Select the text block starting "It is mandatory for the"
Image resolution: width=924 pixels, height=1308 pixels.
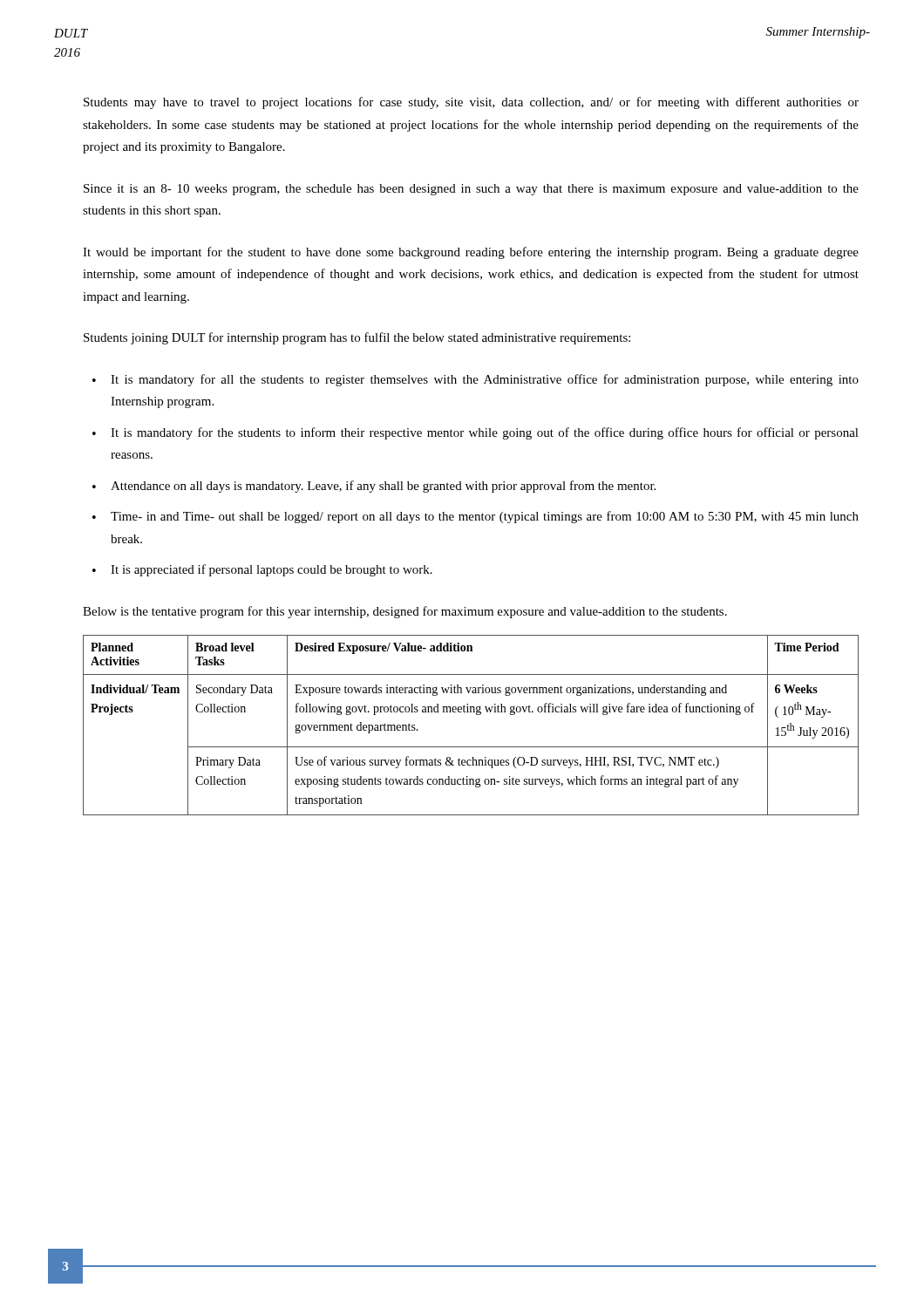(x=485, y=443)
